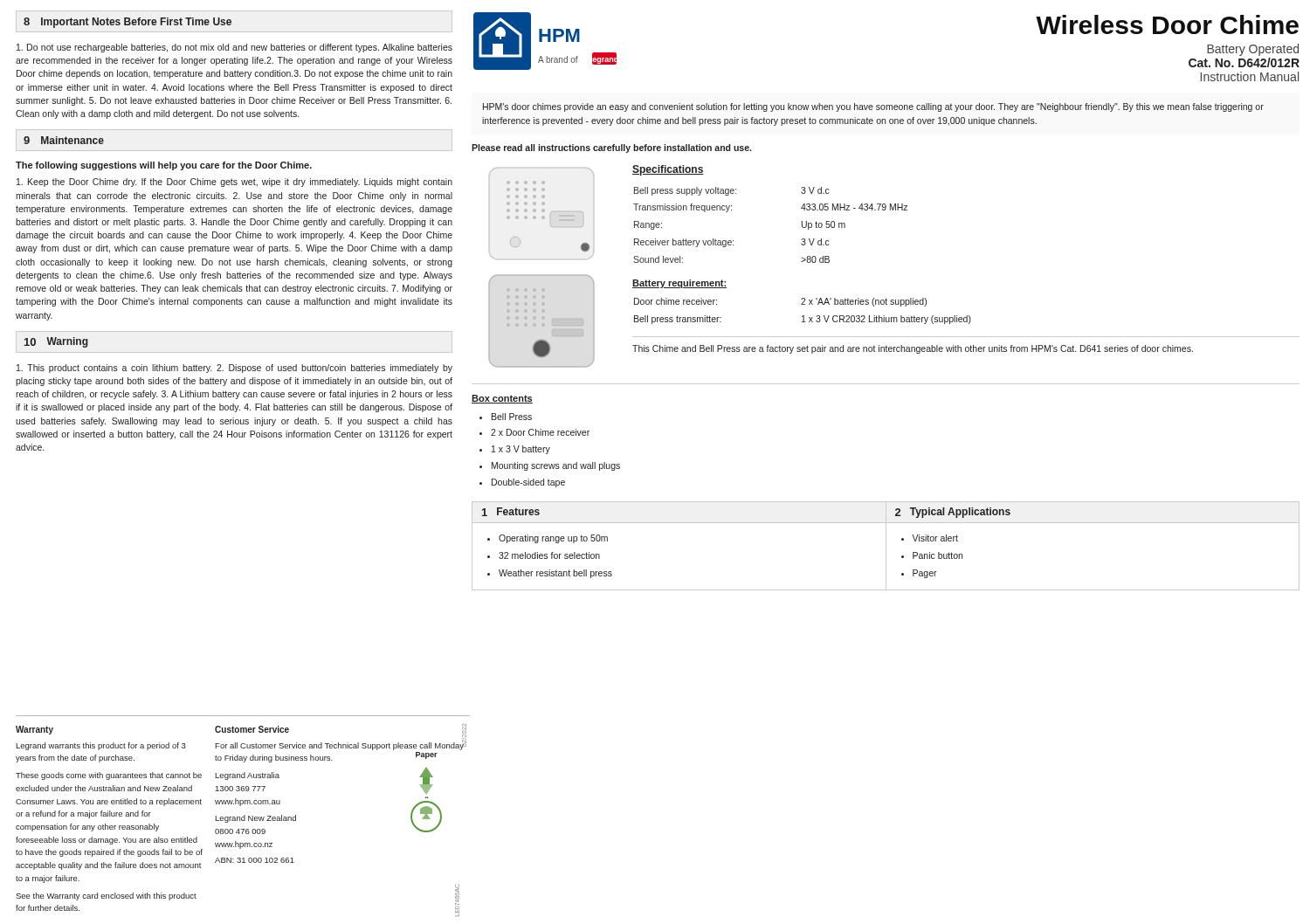
Task: Select the list item that reads "1 x 3 V battery"
Action: [x=520, y=449]
